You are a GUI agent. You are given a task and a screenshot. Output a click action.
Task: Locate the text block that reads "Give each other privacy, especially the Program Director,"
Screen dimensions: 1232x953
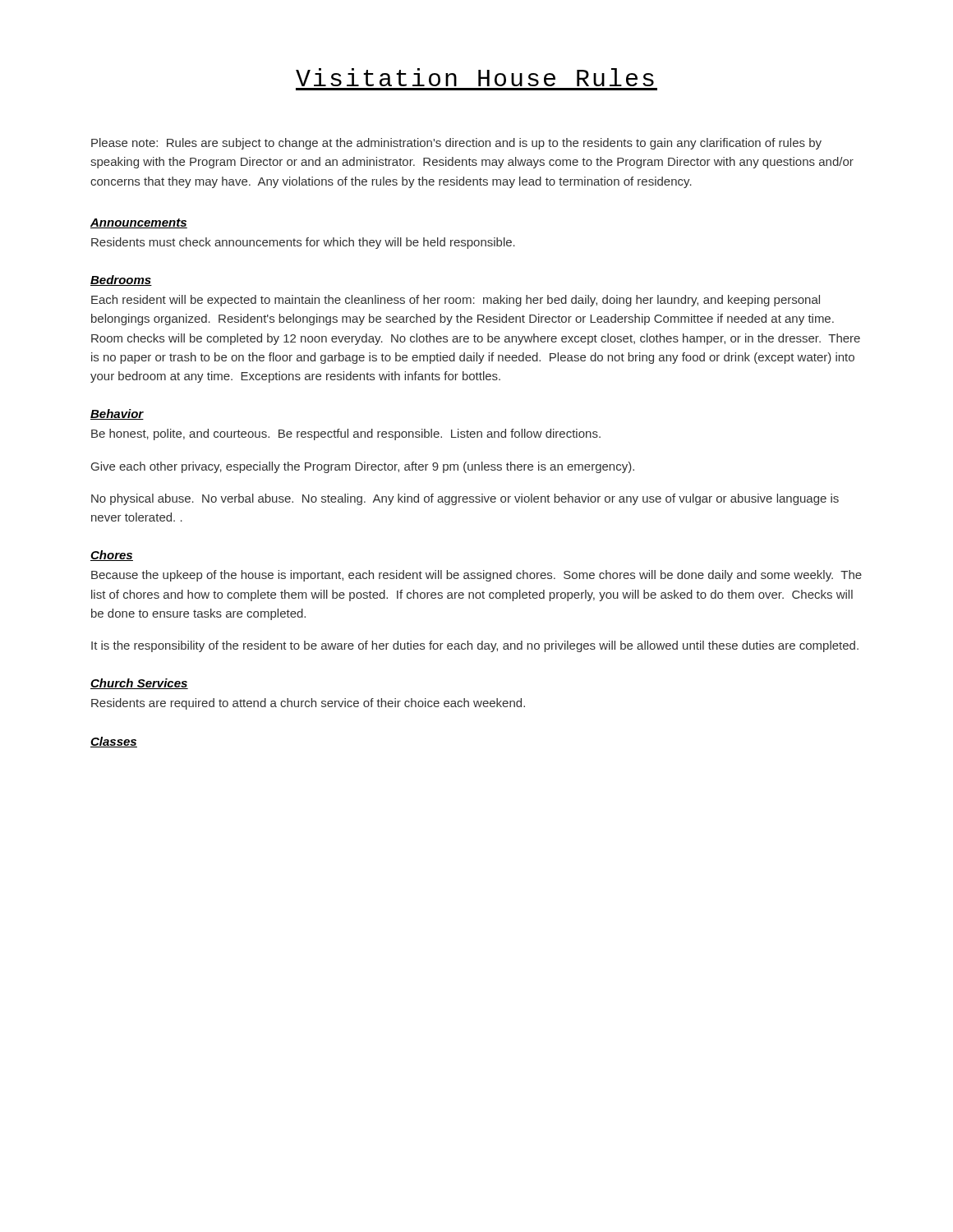(363, 466)
